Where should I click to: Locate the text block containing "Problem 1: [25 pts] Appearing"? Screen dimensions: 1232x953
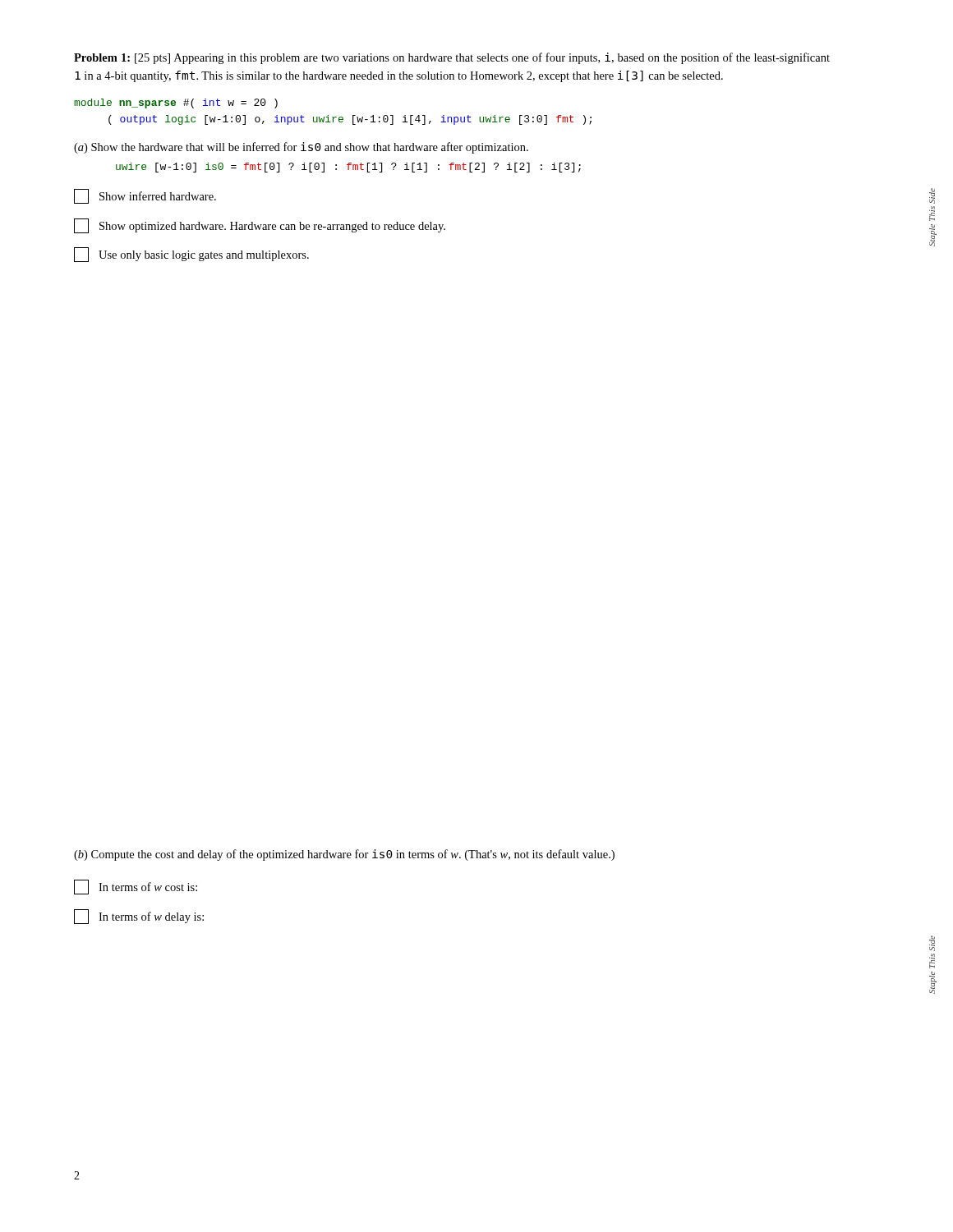(x=452, y=66)
